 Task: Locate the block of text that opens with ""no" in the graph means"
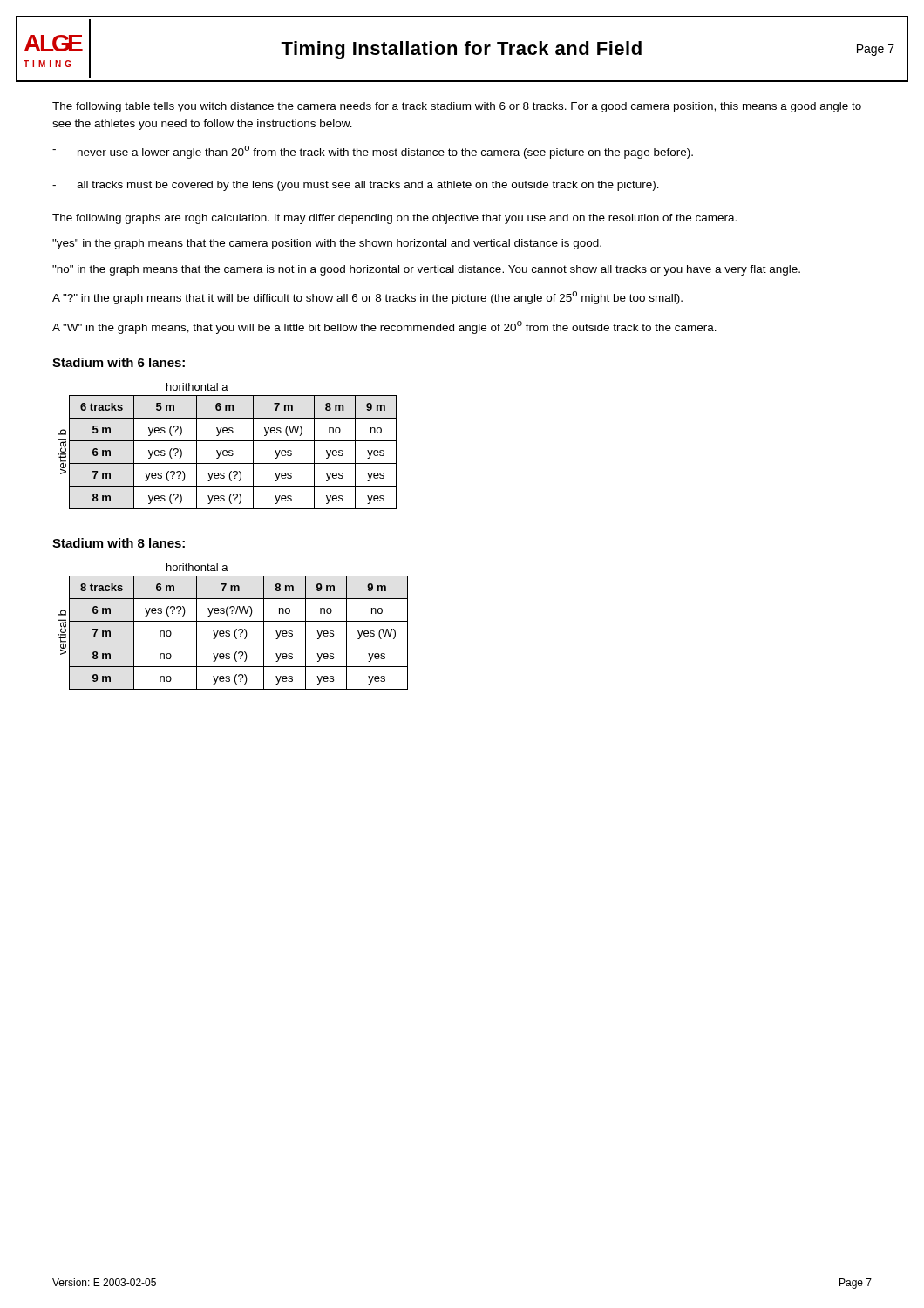pos(427,269)
